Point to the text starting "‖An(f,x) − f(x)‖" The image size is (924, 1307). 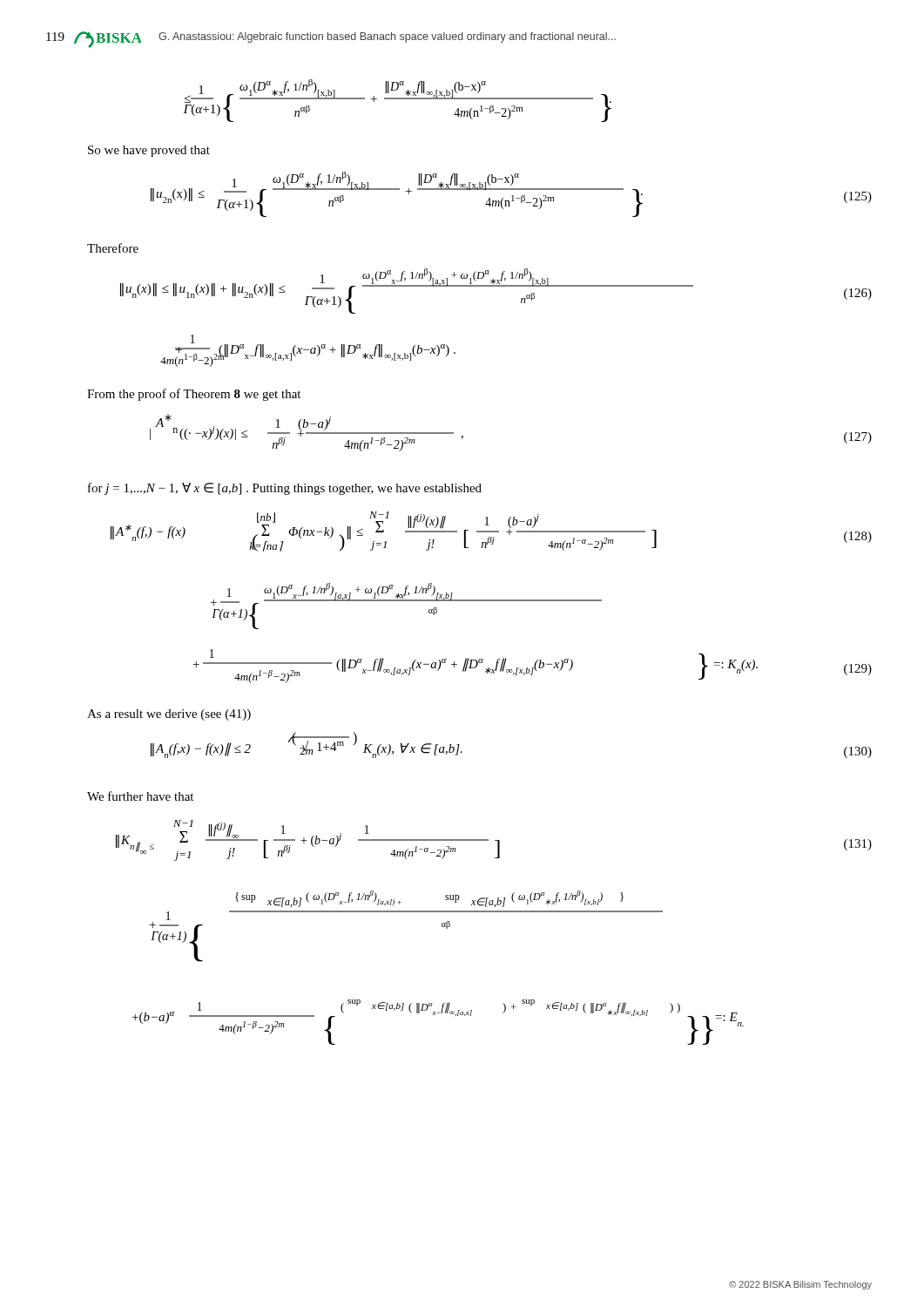point(214,745)
